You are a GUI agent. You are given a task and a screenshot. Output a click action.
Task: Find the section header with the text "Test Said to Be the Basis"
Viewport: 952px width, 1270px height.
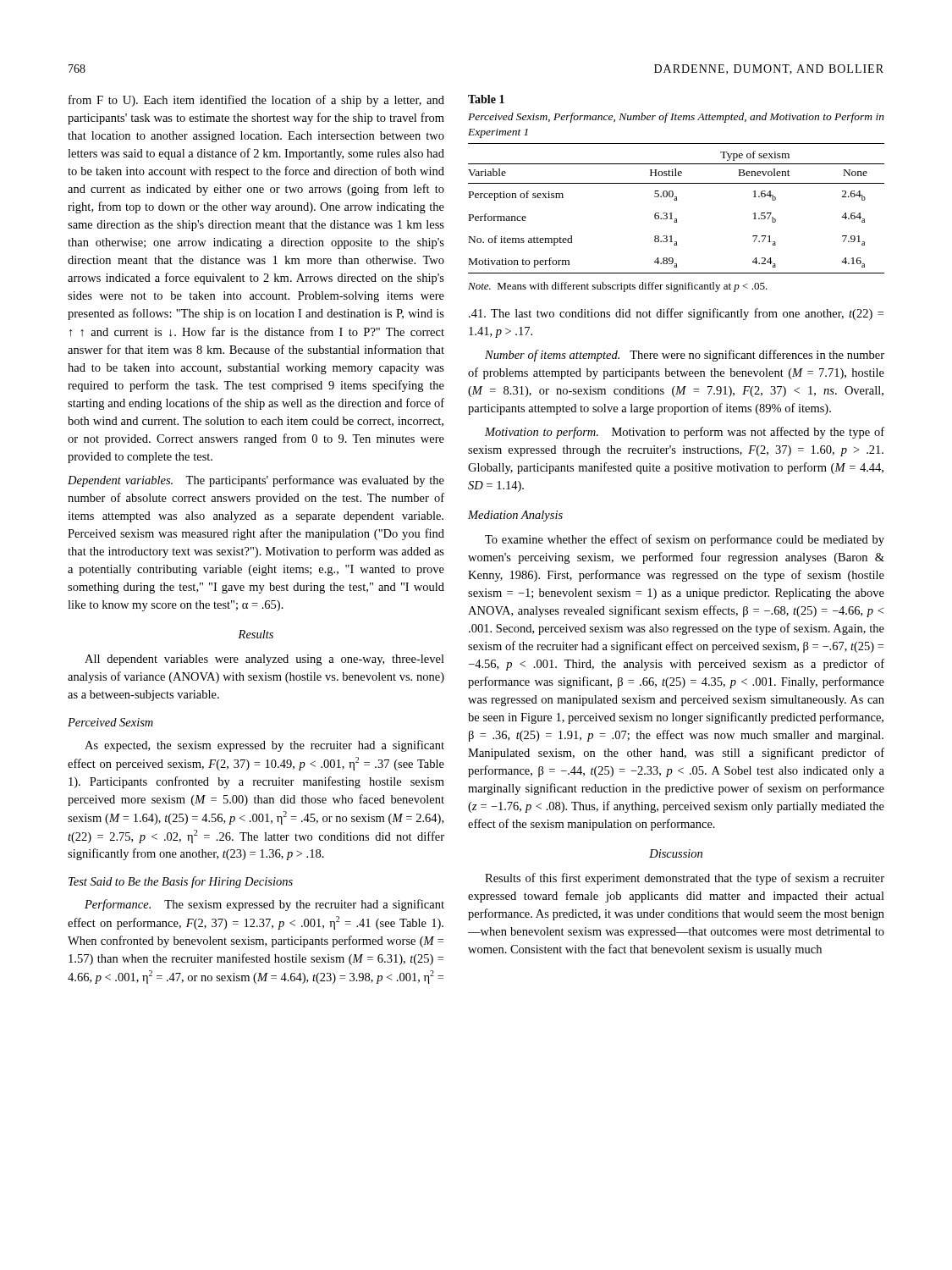point(180,882)
